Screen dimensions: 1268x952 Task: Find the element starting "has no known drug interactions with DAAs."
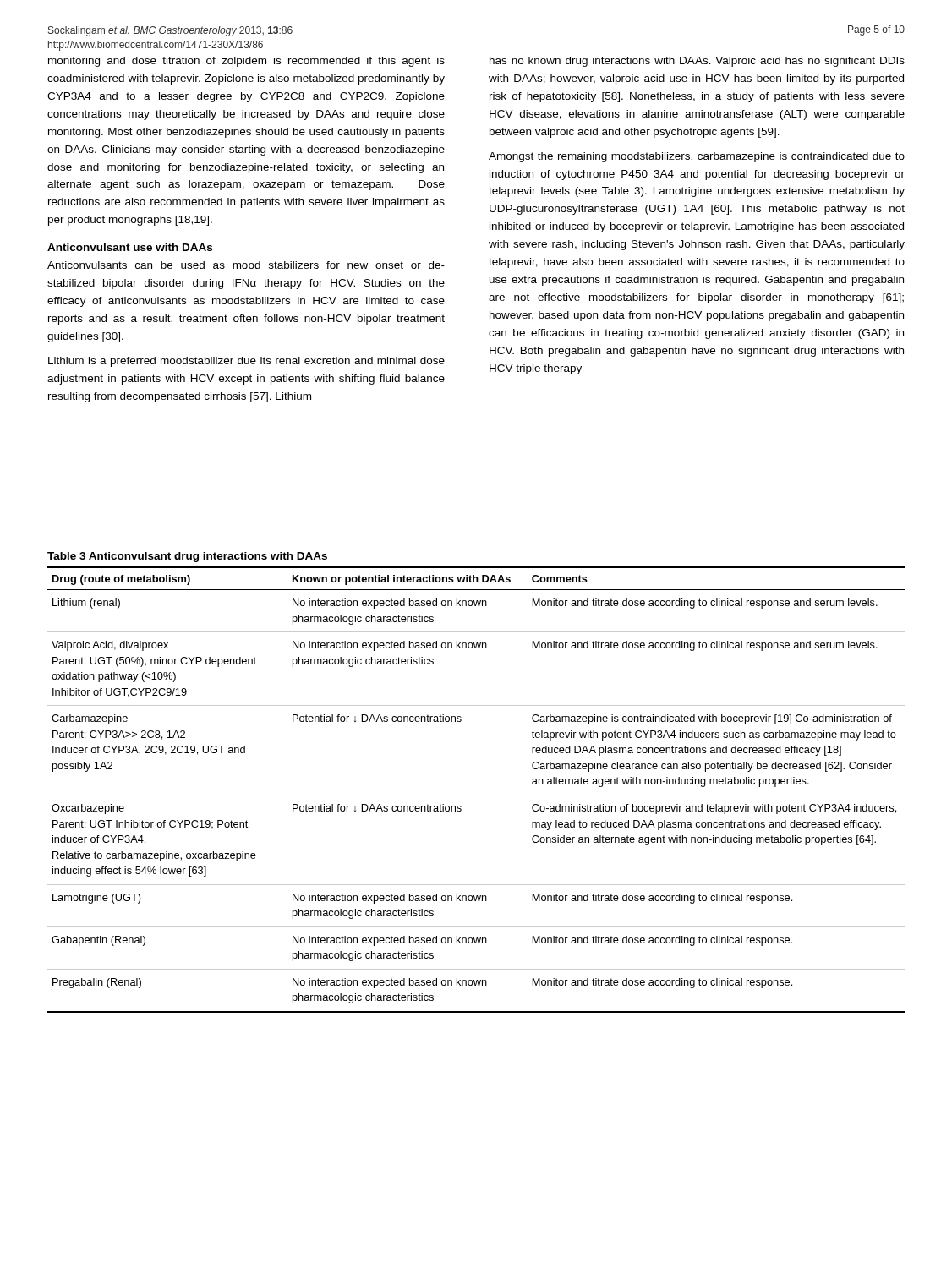[697, 215]
